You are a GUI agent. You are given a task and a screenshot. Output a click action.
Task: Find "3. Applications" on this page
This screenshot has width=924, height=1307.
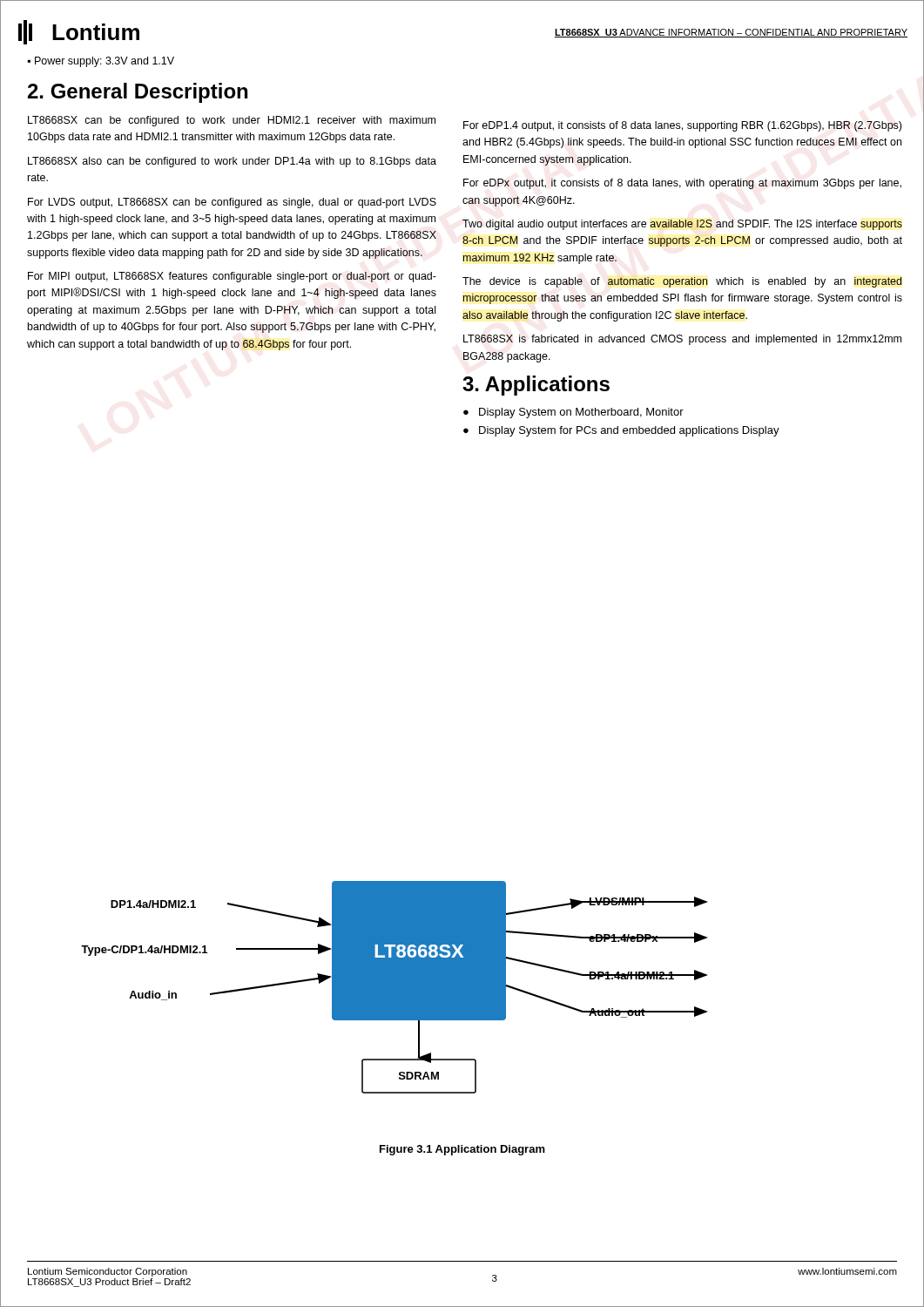[x=536, y=386]
